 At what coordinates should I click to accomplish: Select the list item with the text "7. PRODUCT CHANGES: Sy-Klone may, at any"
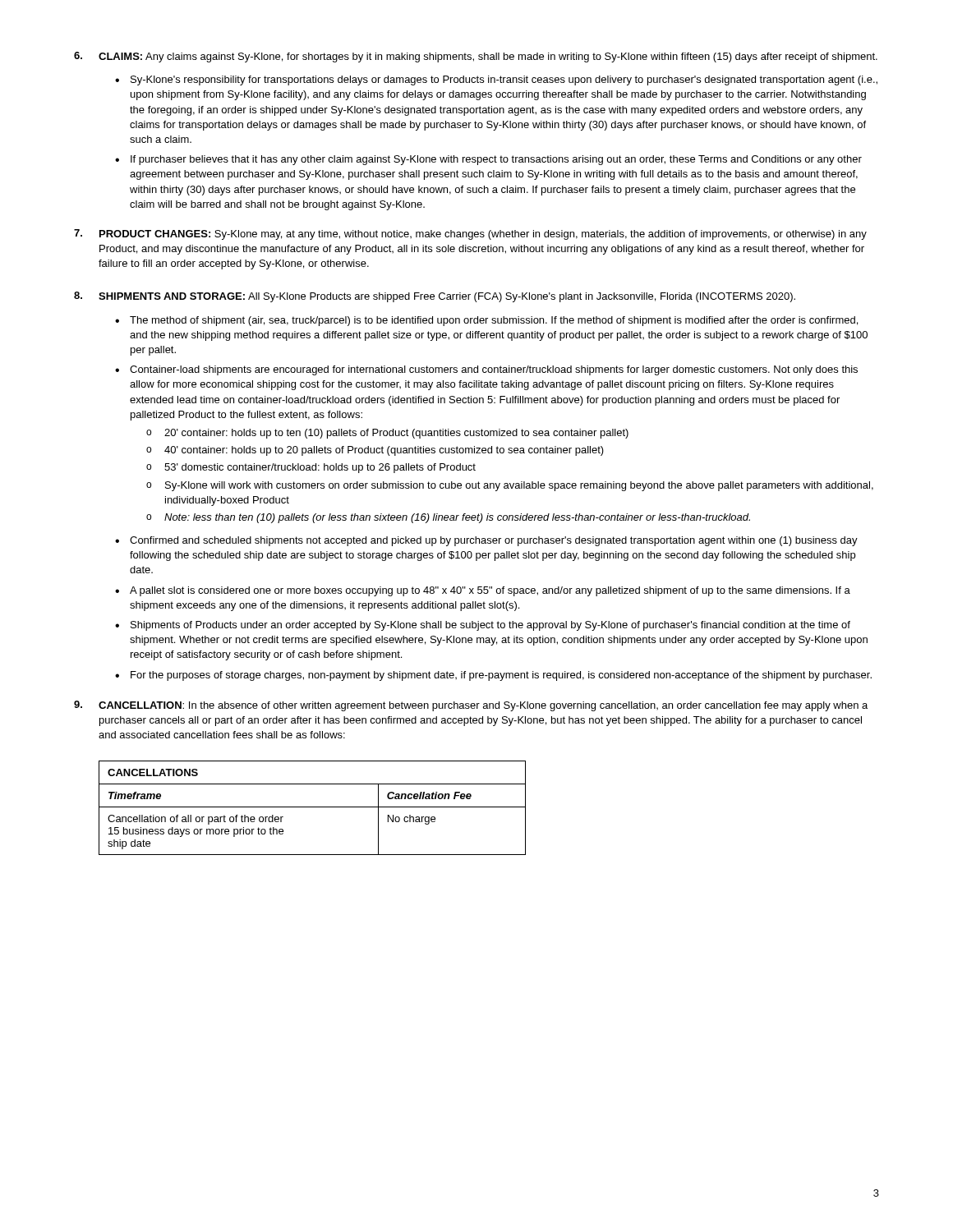pos(476,253)
